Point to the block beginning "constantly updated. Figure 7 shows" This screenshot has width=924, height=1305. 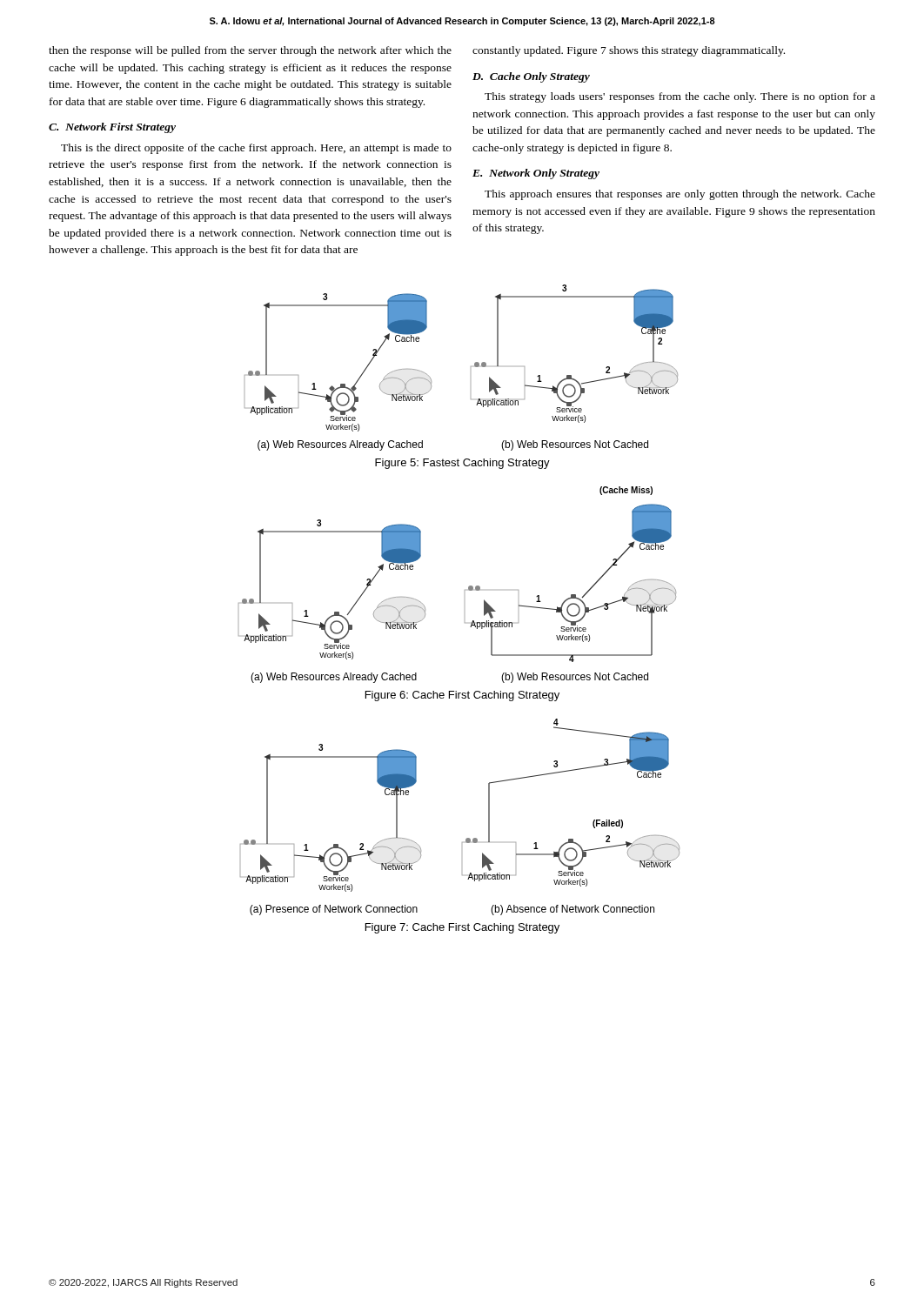[x=674, y=50]
